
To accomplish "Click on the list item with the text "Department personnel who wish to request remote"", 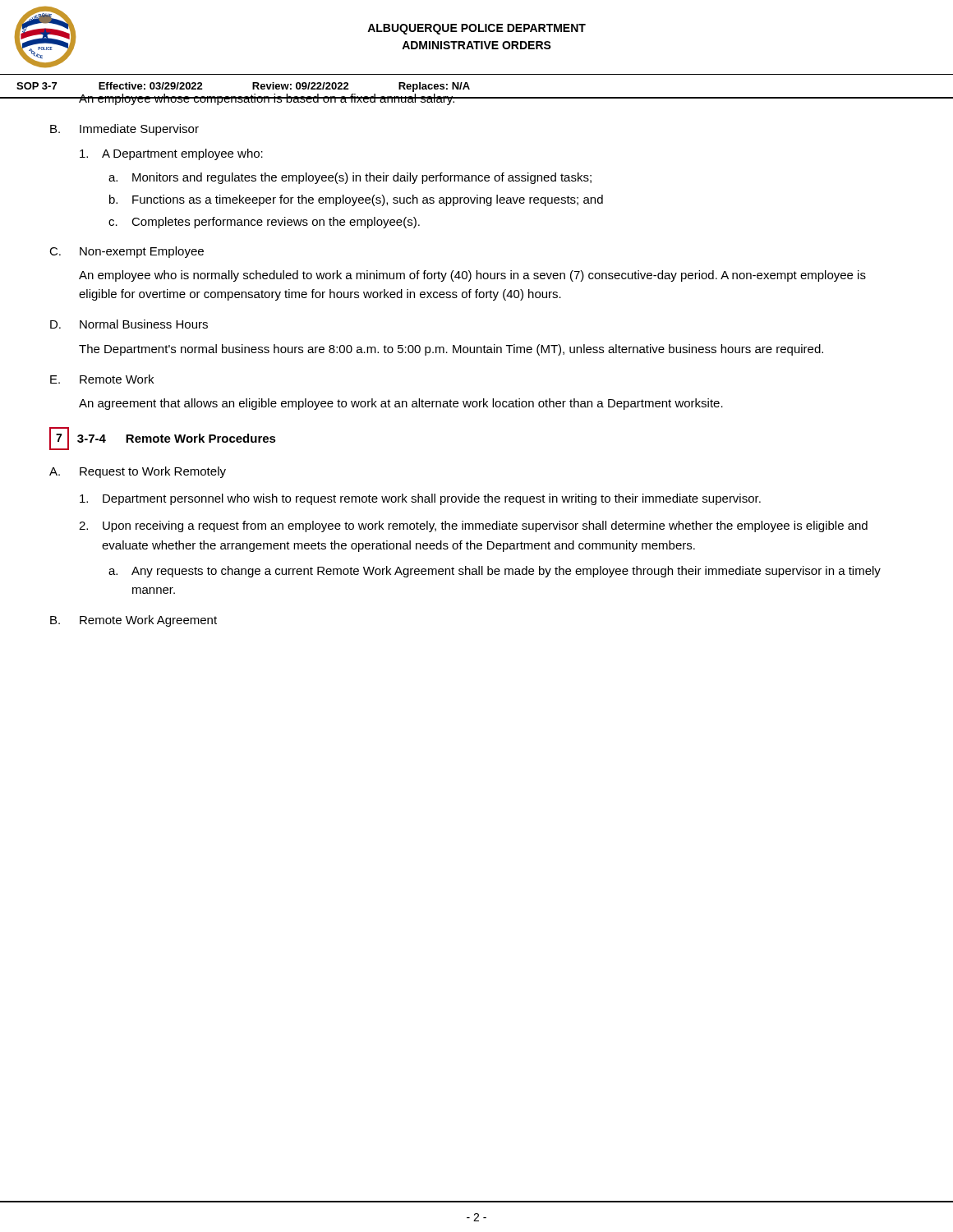I will coord(420,498).
